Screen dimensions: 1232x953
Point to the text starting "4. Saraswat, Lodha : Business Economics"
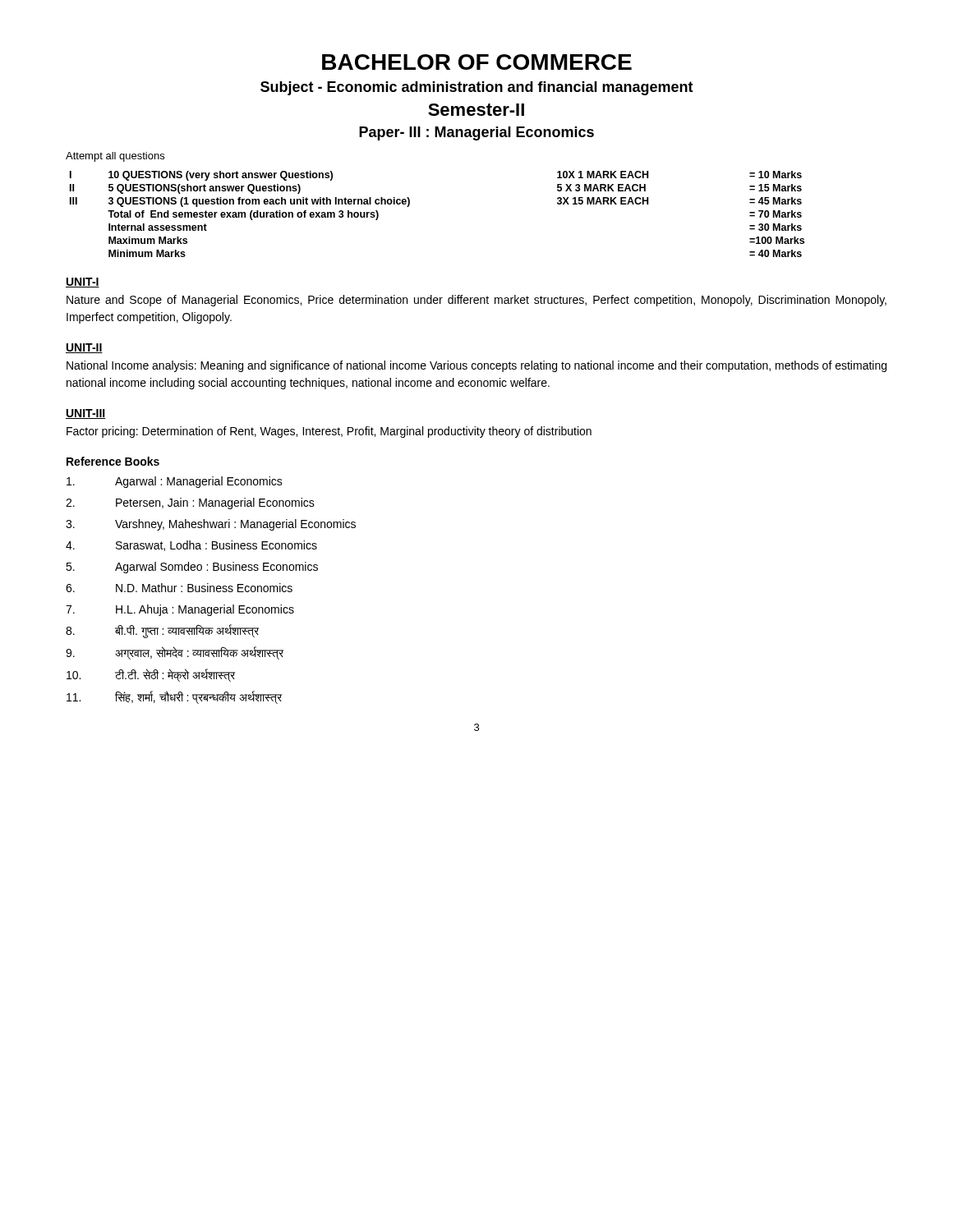191,545
